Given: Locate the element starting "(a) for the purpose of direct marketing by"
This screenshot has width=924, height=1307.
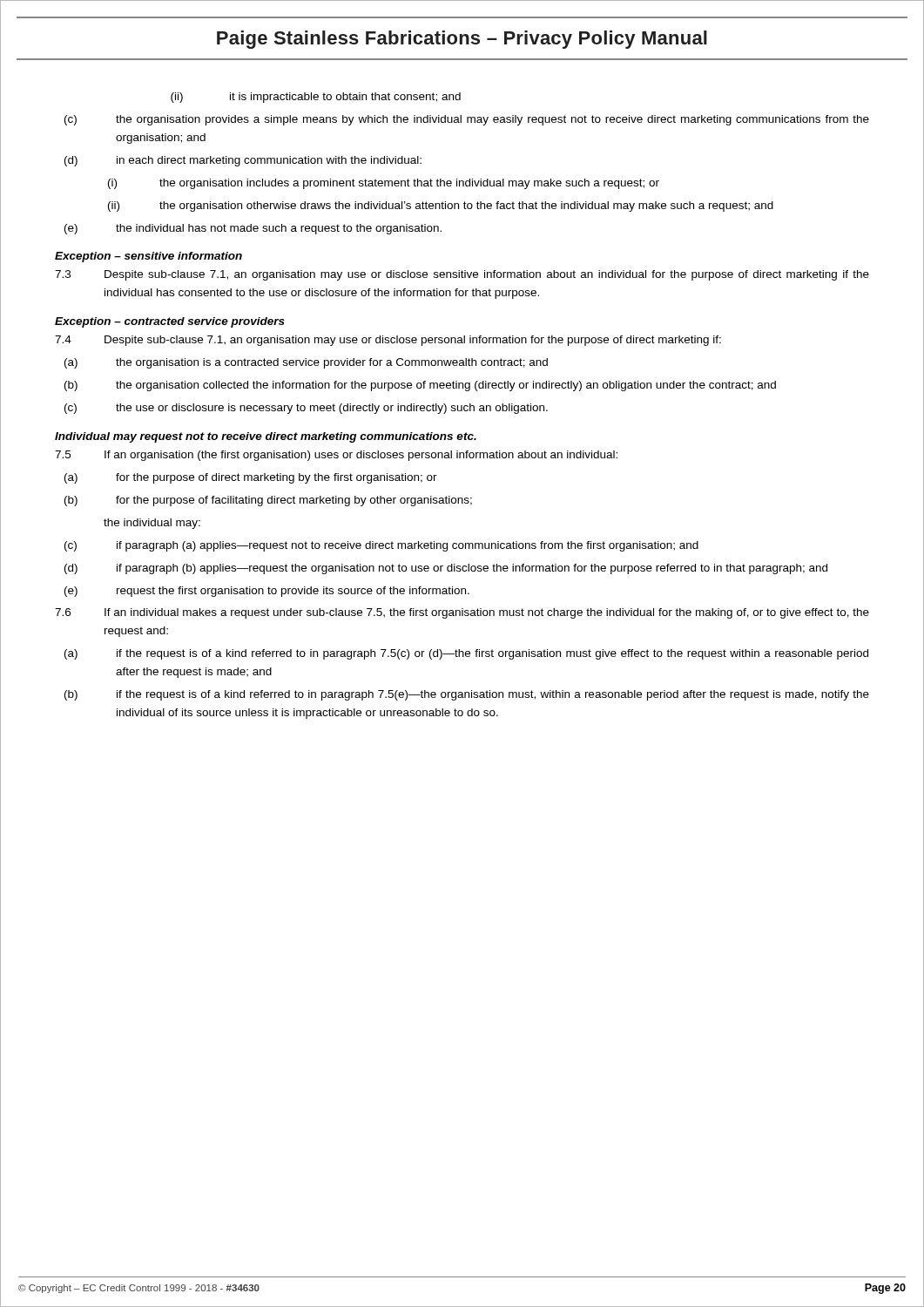Looking at the screenshot, I should tap(251, 478).
